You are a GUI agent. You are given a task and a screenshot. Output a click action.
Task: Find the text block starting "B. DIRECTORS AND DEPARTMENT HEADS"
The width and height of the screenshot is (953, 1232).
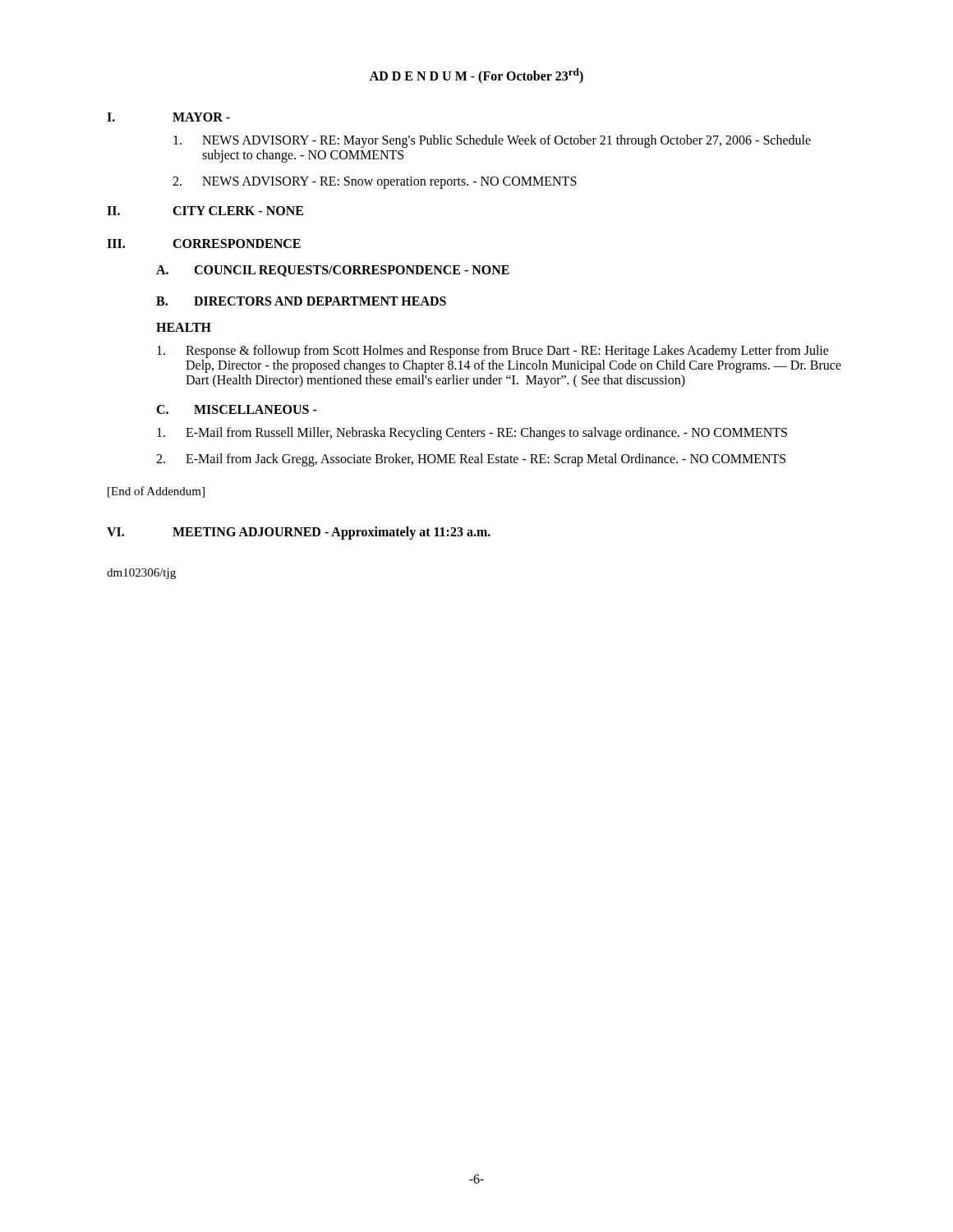tap(301, 302)
